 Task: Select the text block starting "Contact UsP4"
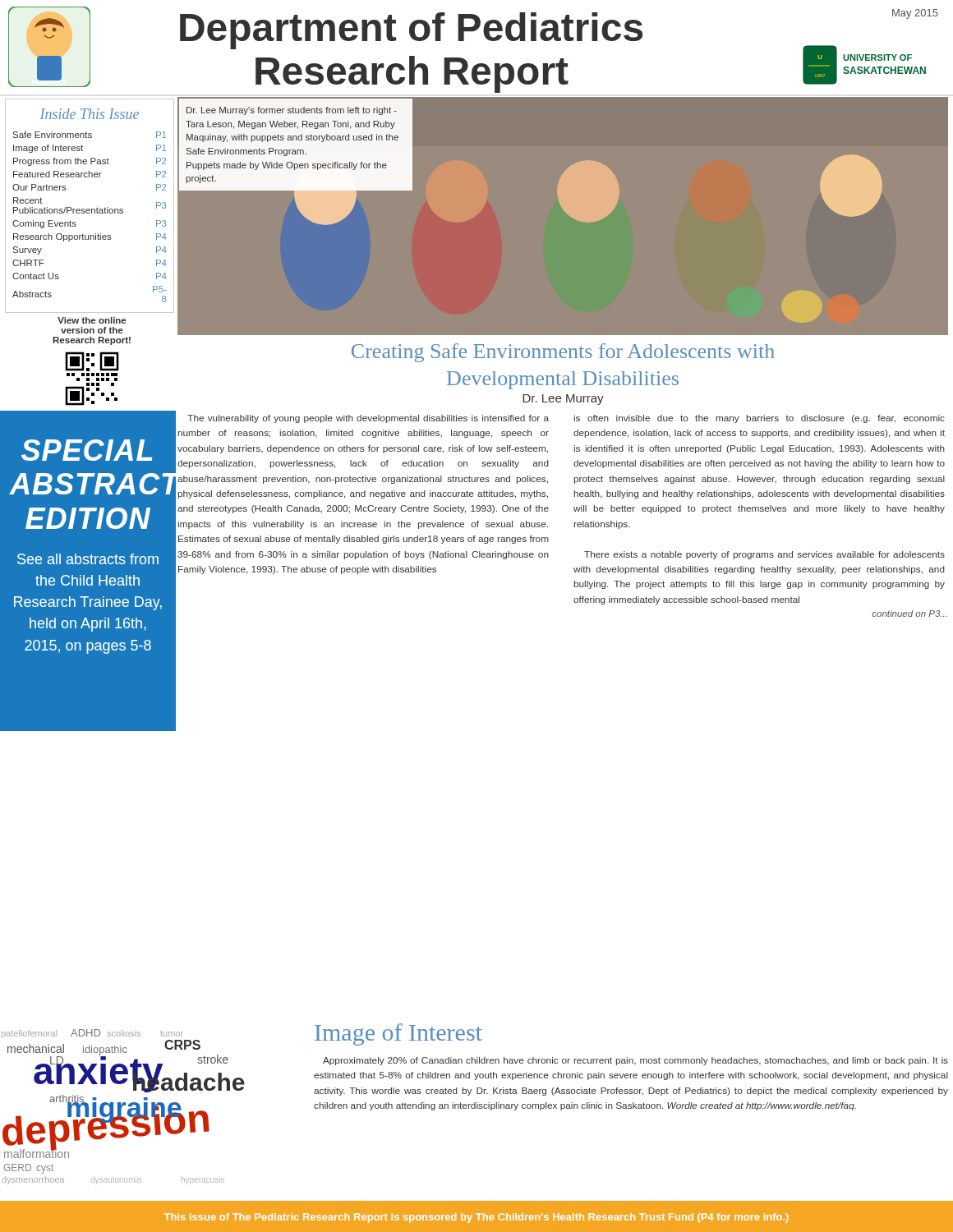pyautogui.click(x=28, y=276)
